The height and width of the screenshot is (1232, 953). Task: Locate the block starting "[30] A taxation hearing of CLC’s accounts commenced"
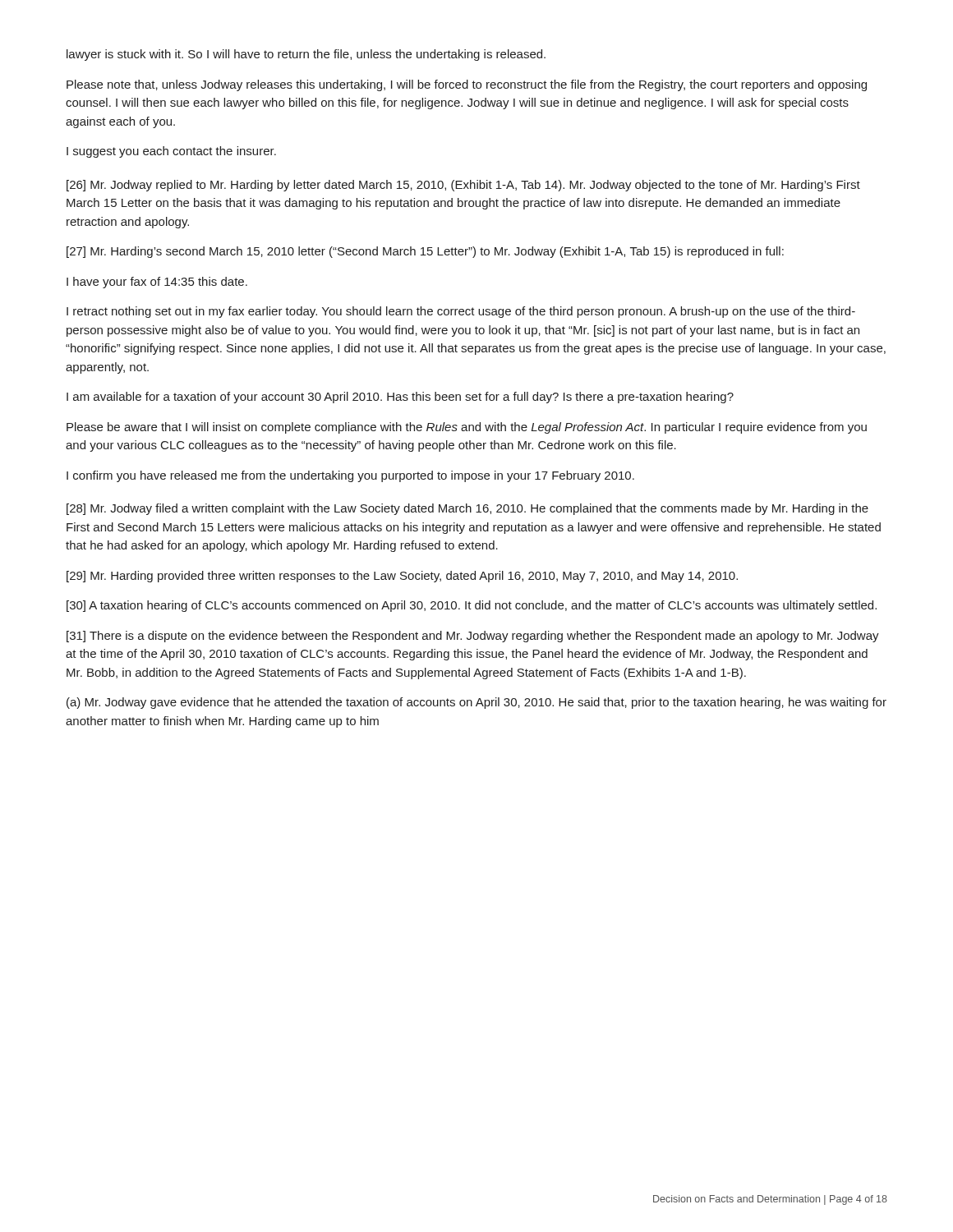click(x=472, y=605)
